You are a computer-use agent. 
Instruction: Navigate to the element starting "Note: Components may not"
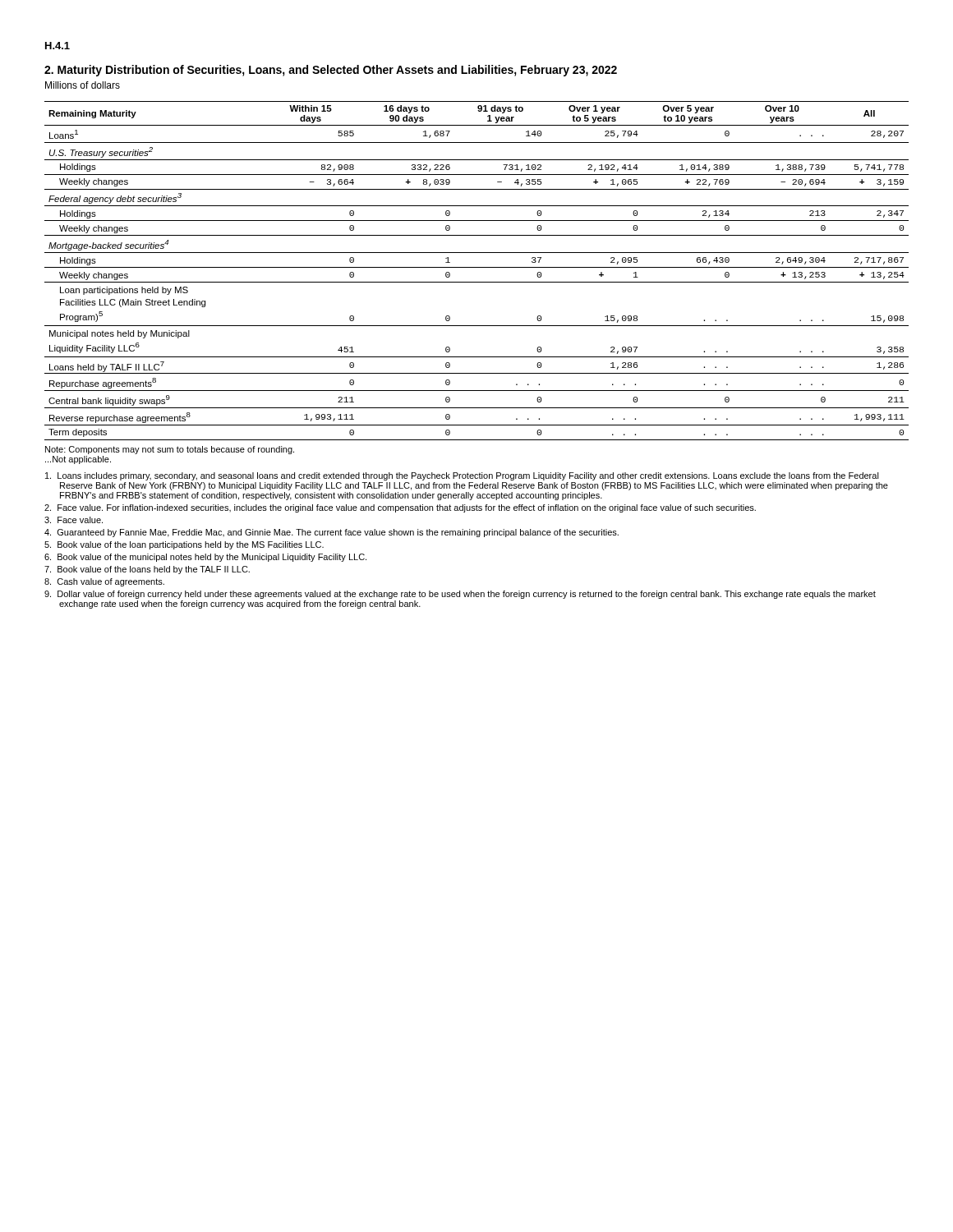click(170, 449)
